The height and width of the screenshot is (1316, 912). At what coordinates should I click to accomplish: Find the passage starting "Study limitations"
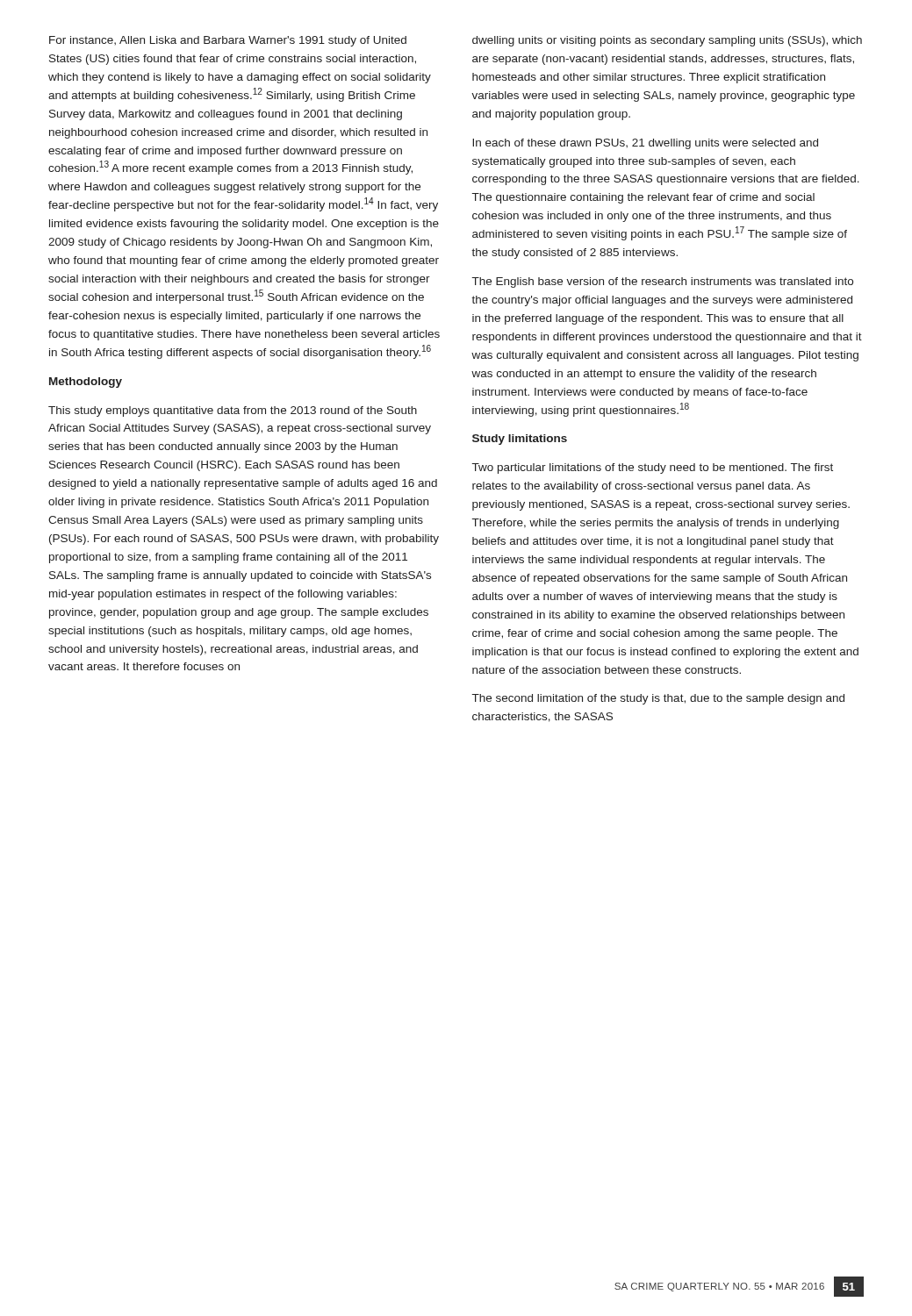520,440
